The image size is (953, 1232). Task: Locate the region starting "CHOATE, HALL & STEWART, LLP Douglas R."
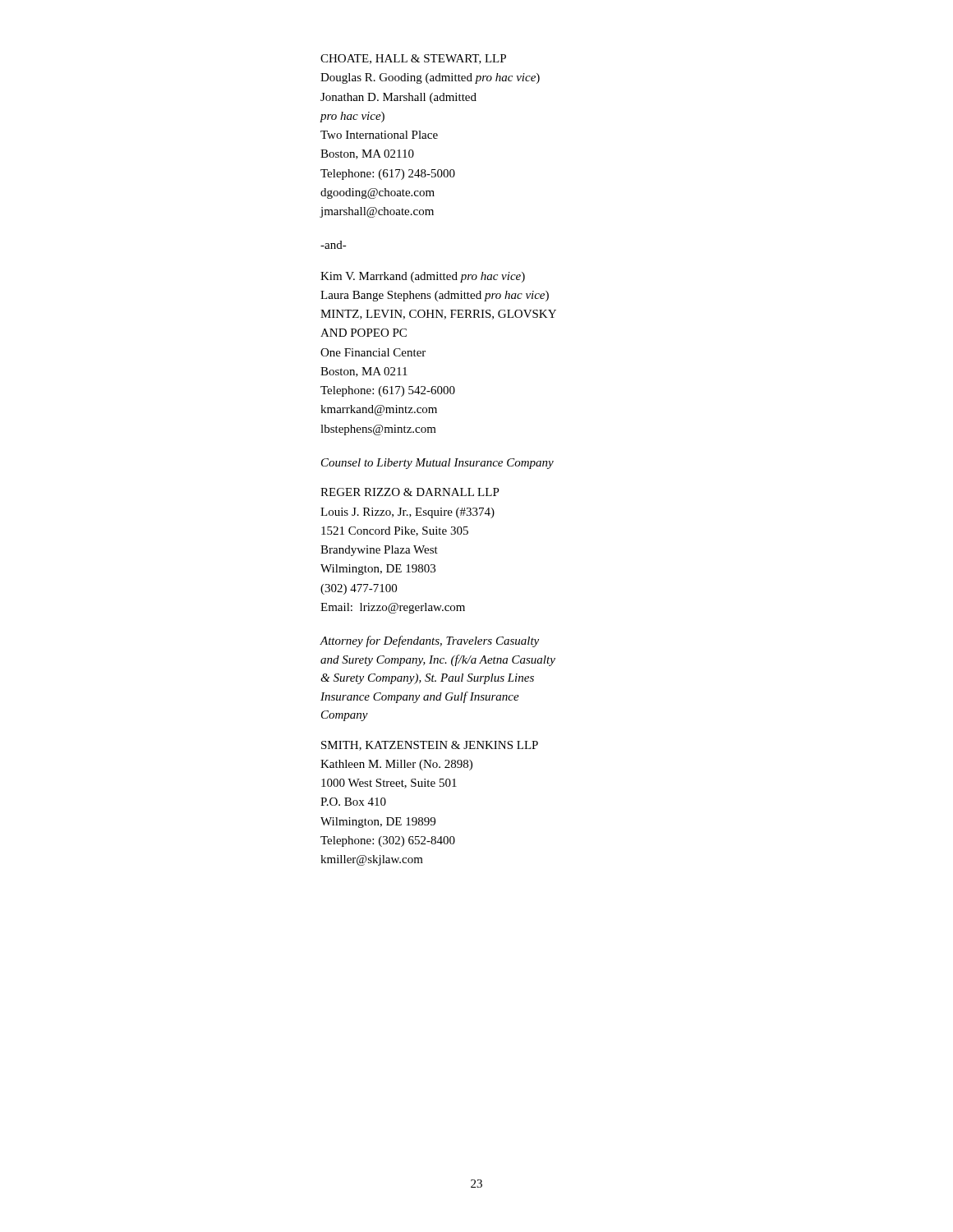(x=430, y=135)
